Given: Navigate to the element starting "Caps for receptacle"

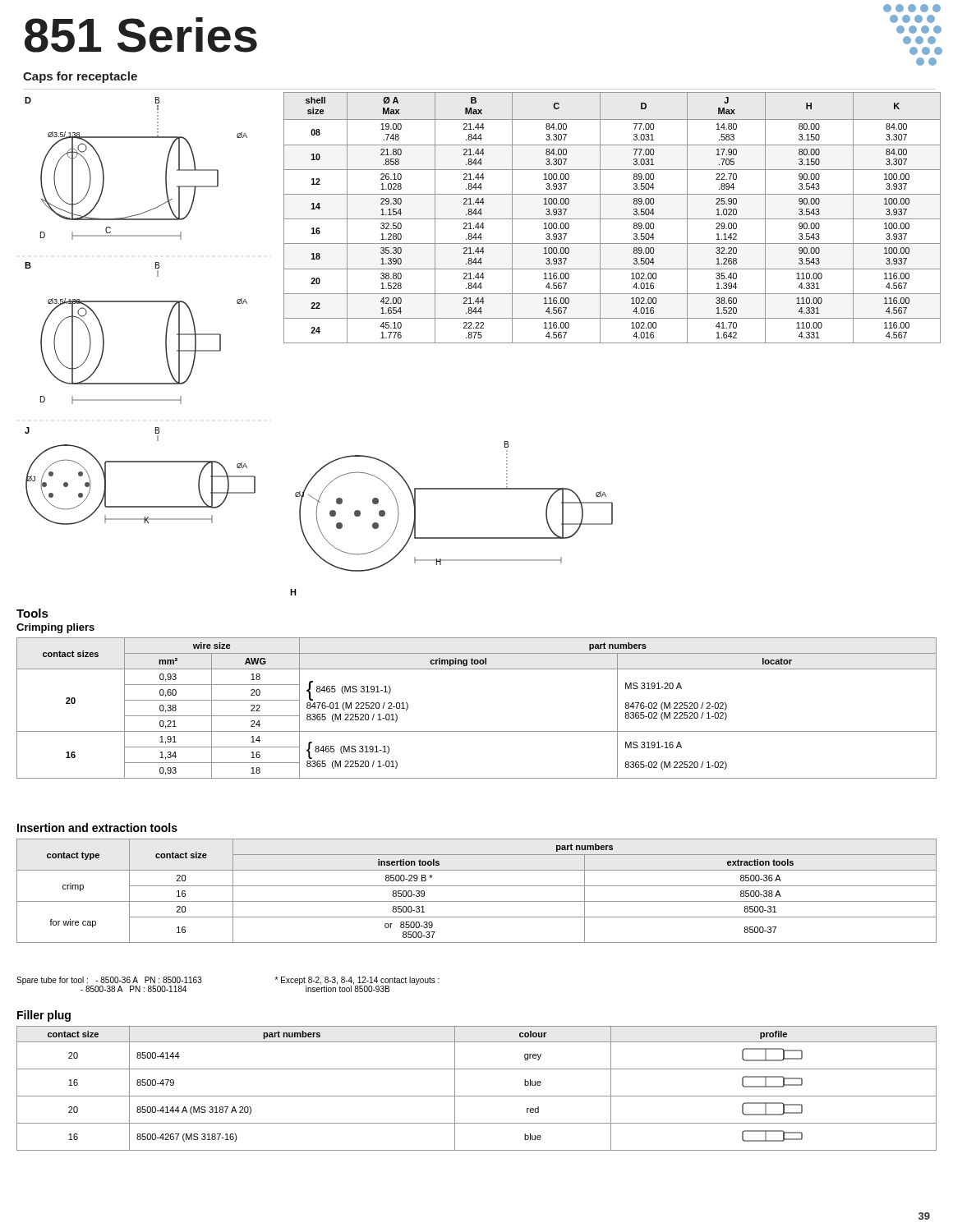Looking at the screenshot, I should coord(80,76).
